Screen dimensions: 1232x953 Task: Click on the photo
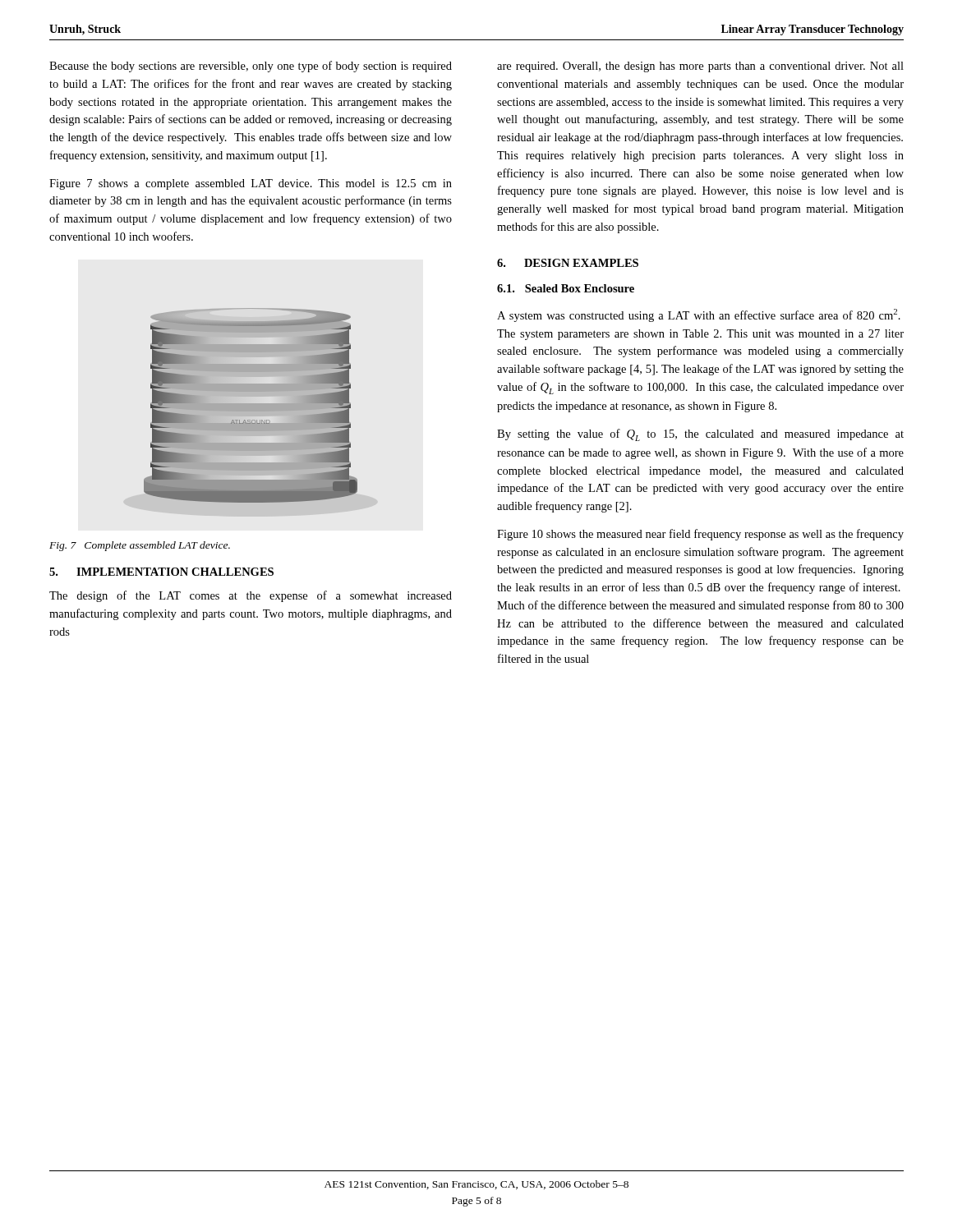(x=251, y=396)
